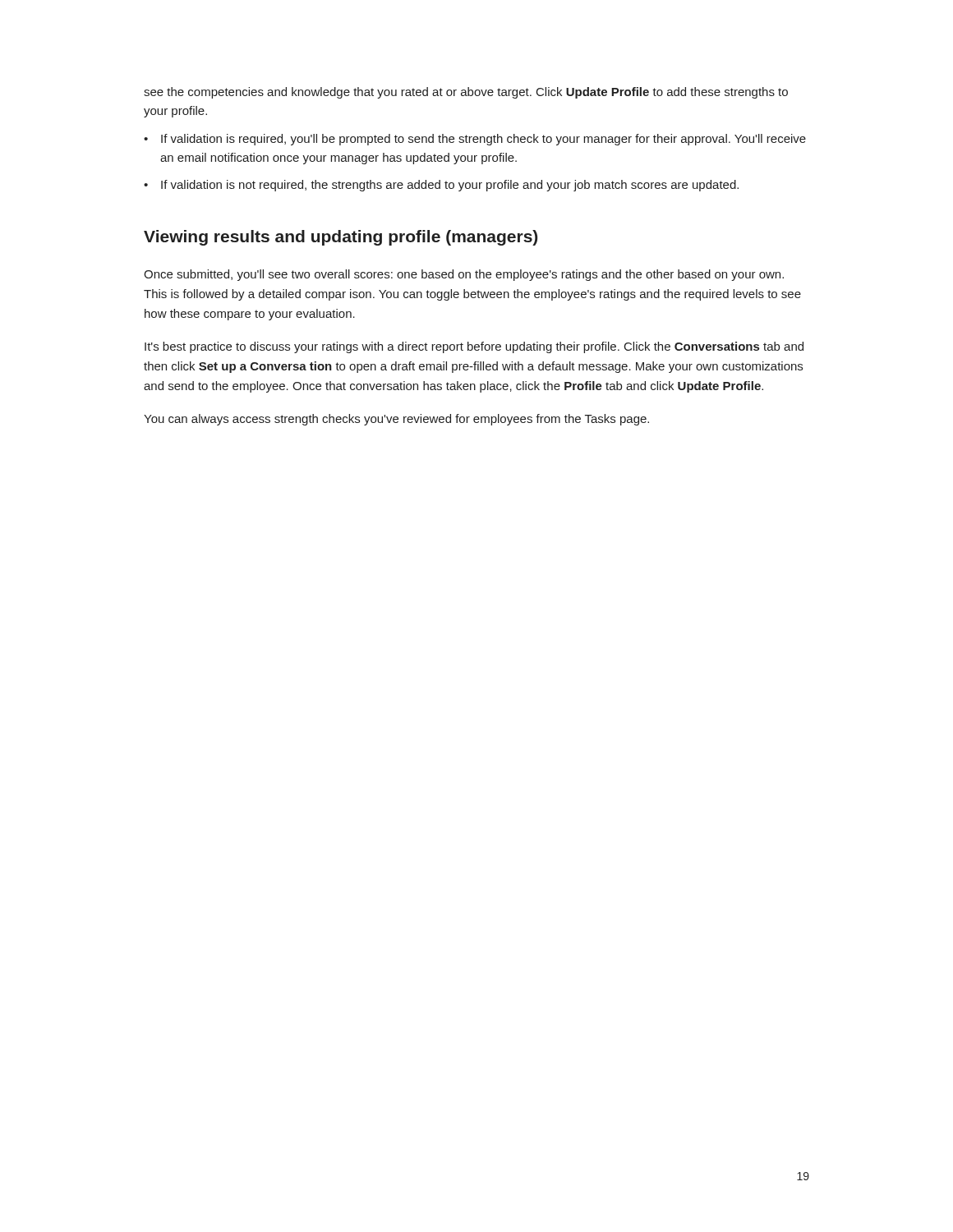
Task: Find the block on this page that starts "It's best practice to"
Action: point(474,366)
